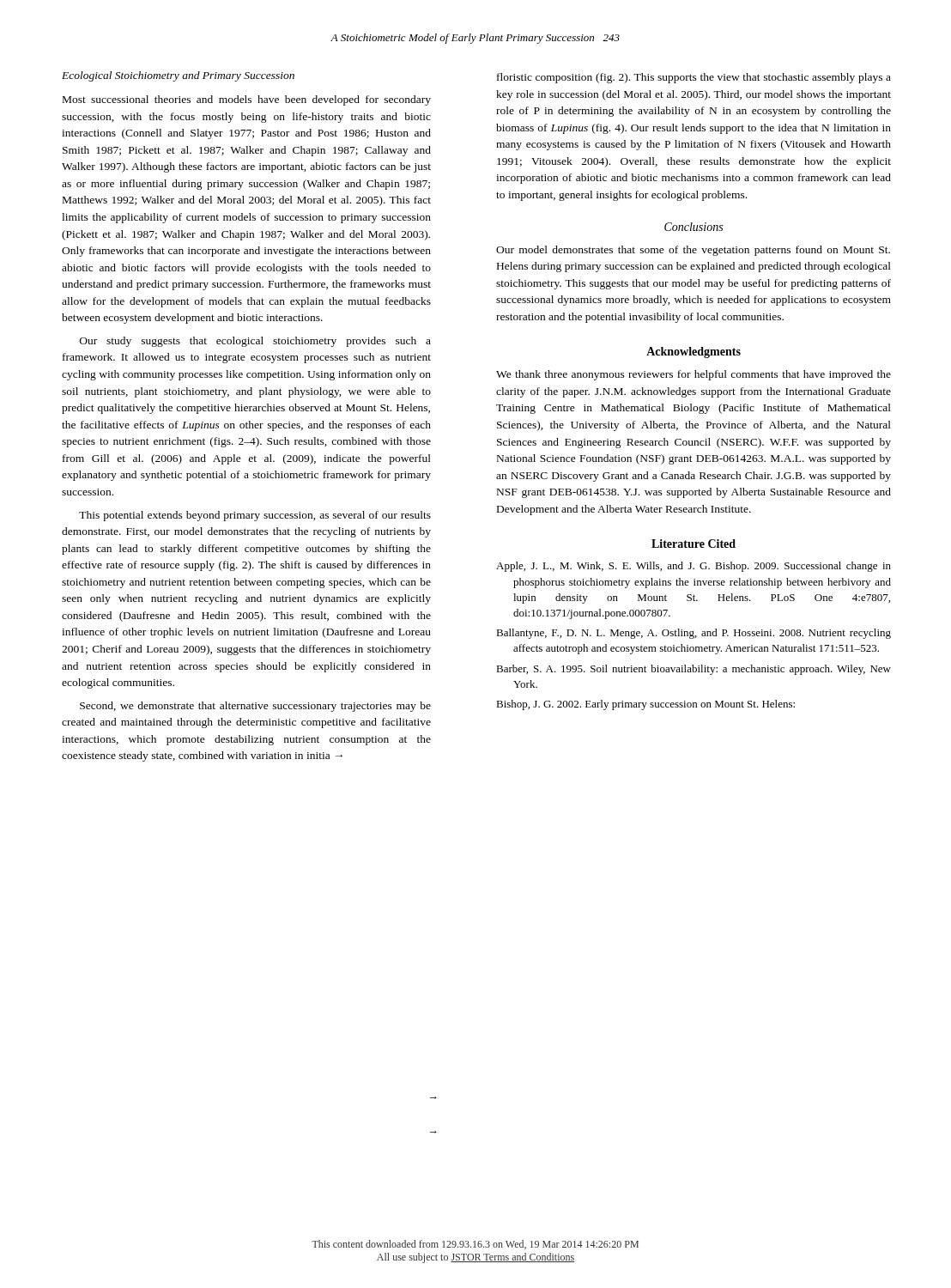The height and width of the screenshot is (1288, 951).
Task: Select the text block that reads "Most successional theories and models have been developed"
Action: pos(246,209)
